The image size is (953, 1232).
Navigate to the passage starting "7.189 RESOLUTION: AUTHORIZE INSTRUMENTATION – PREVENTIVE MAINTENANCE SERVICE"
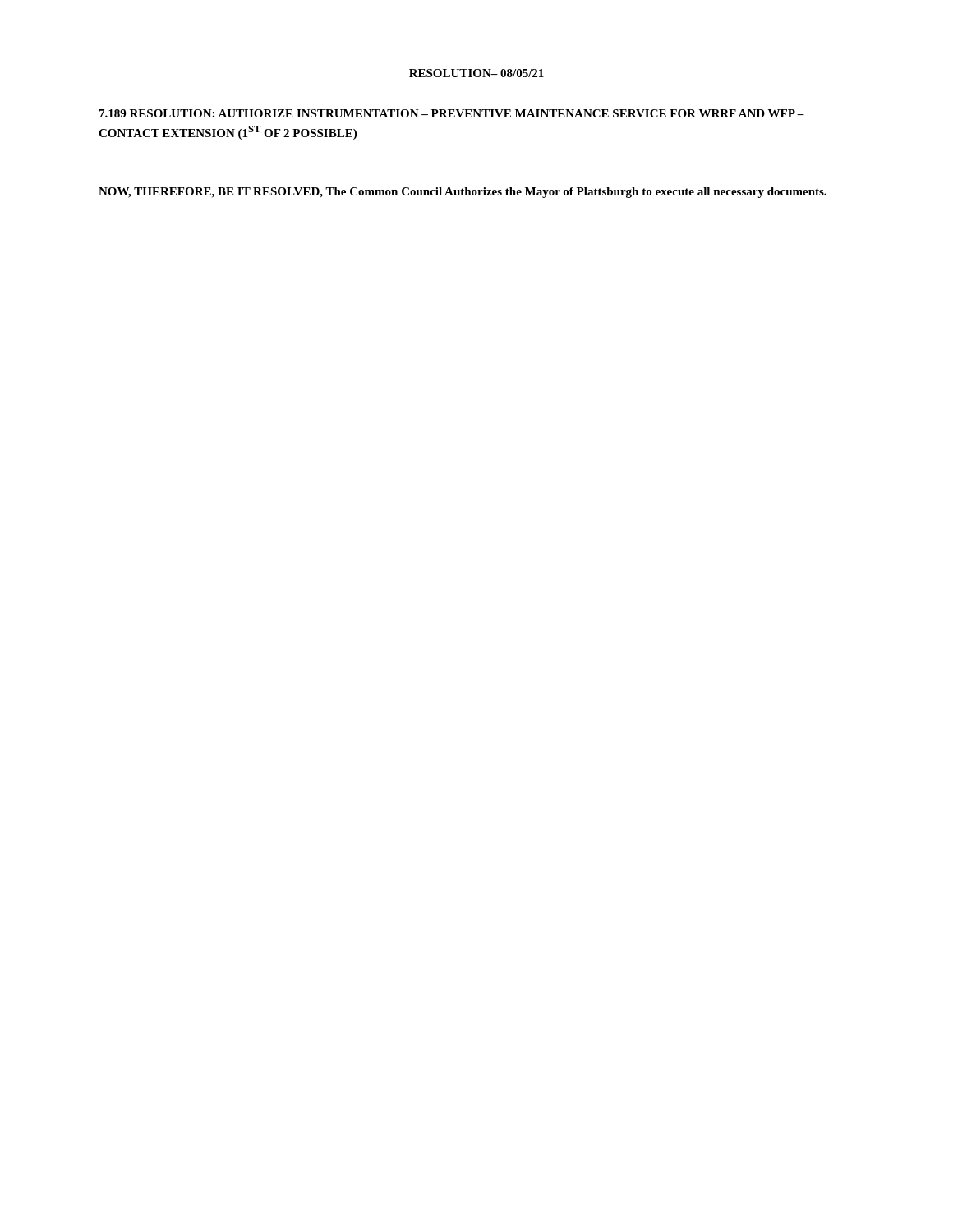(x=476, y=124)
